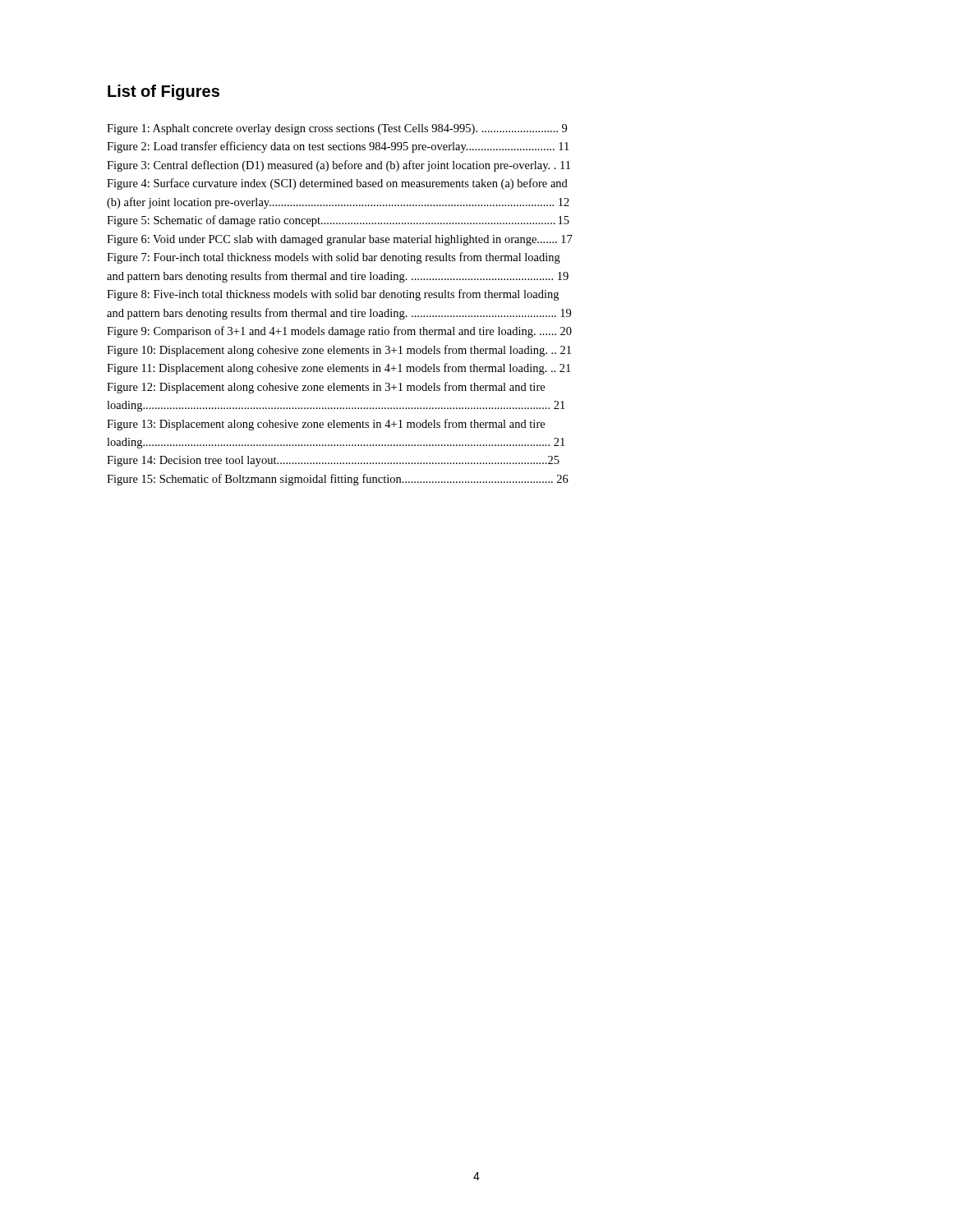Select the block starting "Figure 1: Asphalt concrete overlay design cross"
The height and width of the screenshot is (1232, 953).
pyautogui.click(x=476, y=128)
